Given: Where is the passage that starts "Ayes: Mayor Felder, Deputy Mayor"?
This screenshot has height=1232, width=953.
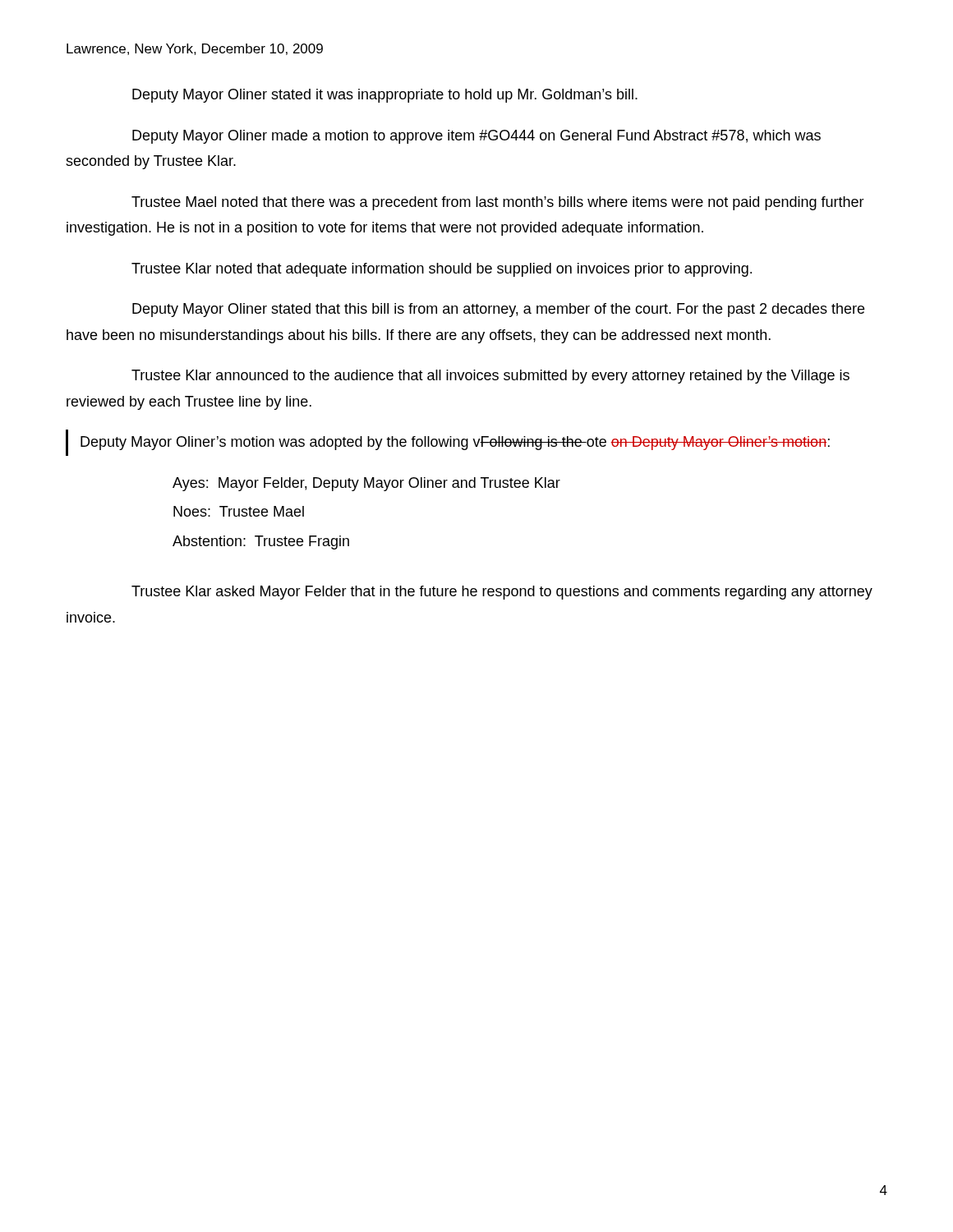Looking at the screenshot, I should click(x=366, y=483).
